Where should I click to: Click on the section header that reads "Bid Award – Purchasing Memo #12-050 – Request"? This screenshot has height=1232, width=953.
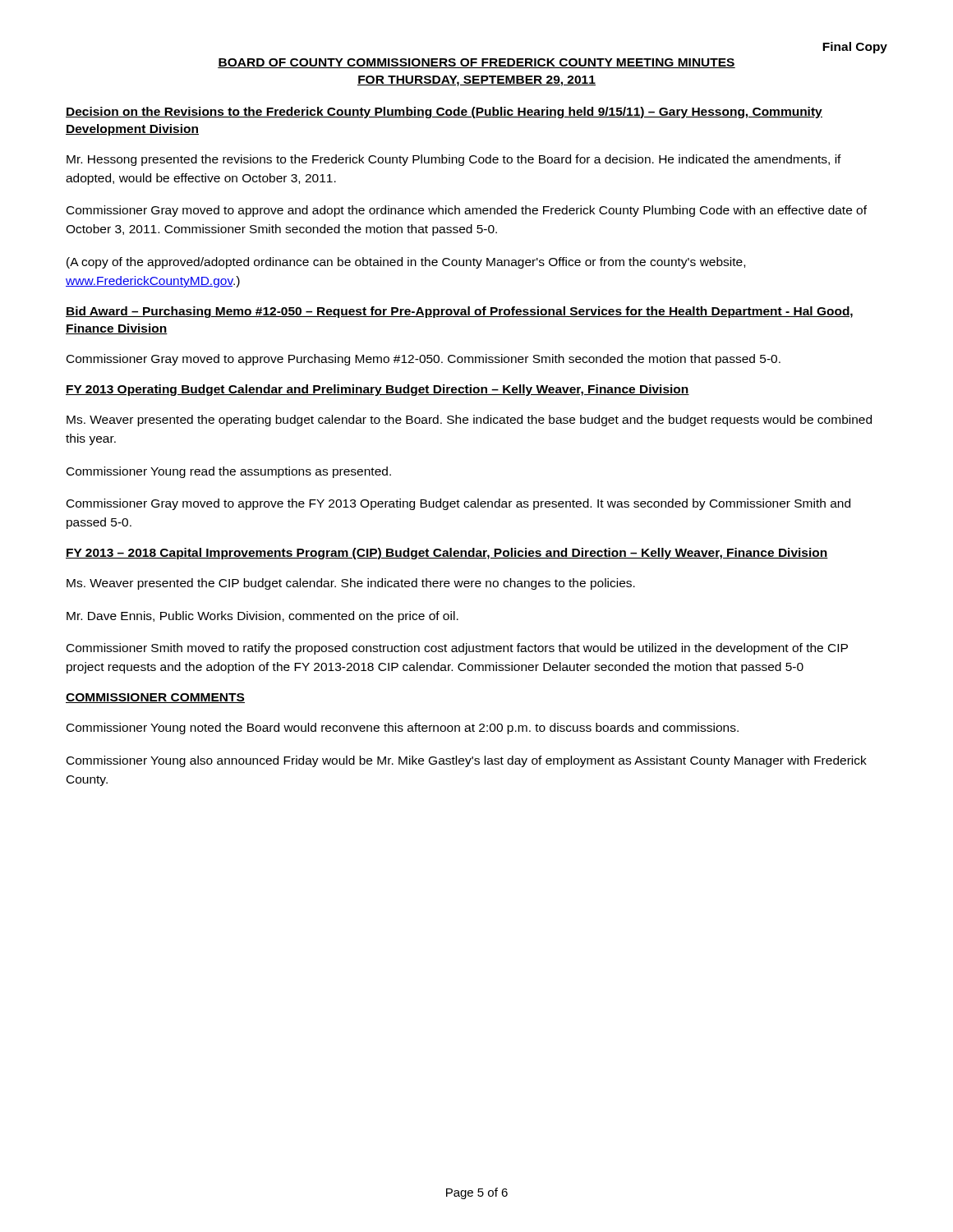[x=476, y=320]
